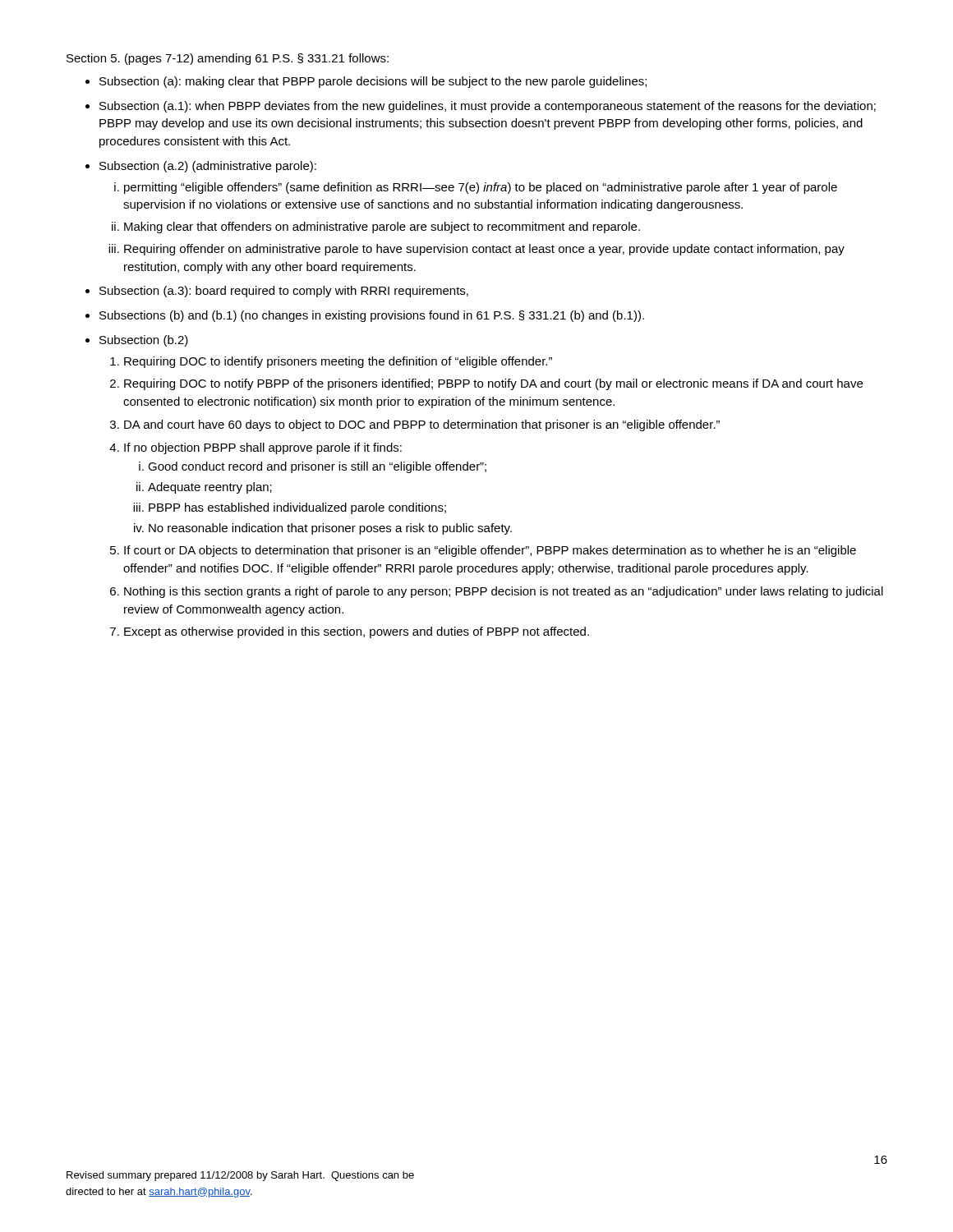Select the list item containing "Subsection (b.2) Requiring"
This screenshot has width=953, height=1232.
(x=144, y=341)
